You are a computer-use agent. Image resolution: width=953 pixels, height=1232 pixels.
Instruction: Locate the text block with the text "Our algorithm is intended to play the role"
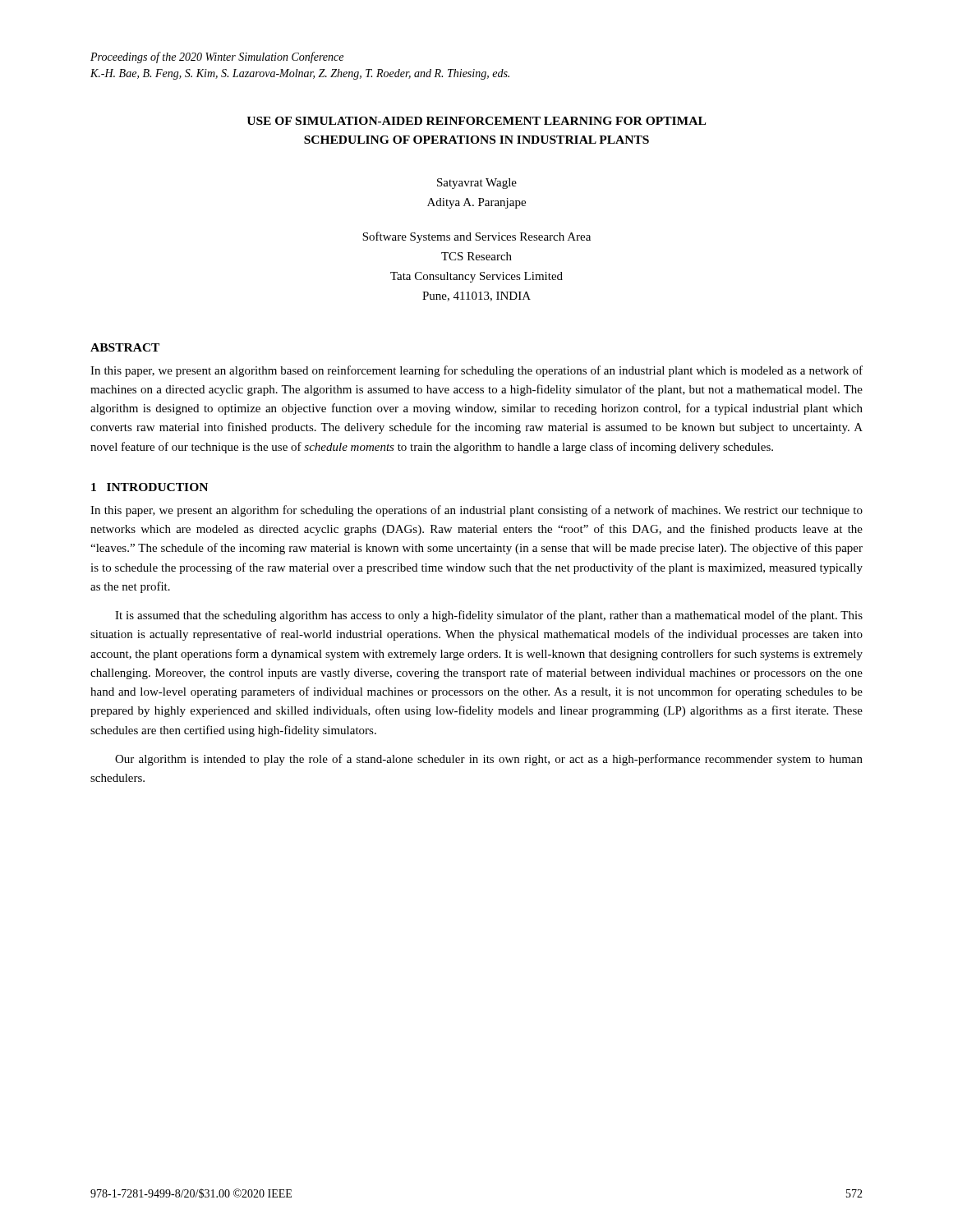[476, 768]
